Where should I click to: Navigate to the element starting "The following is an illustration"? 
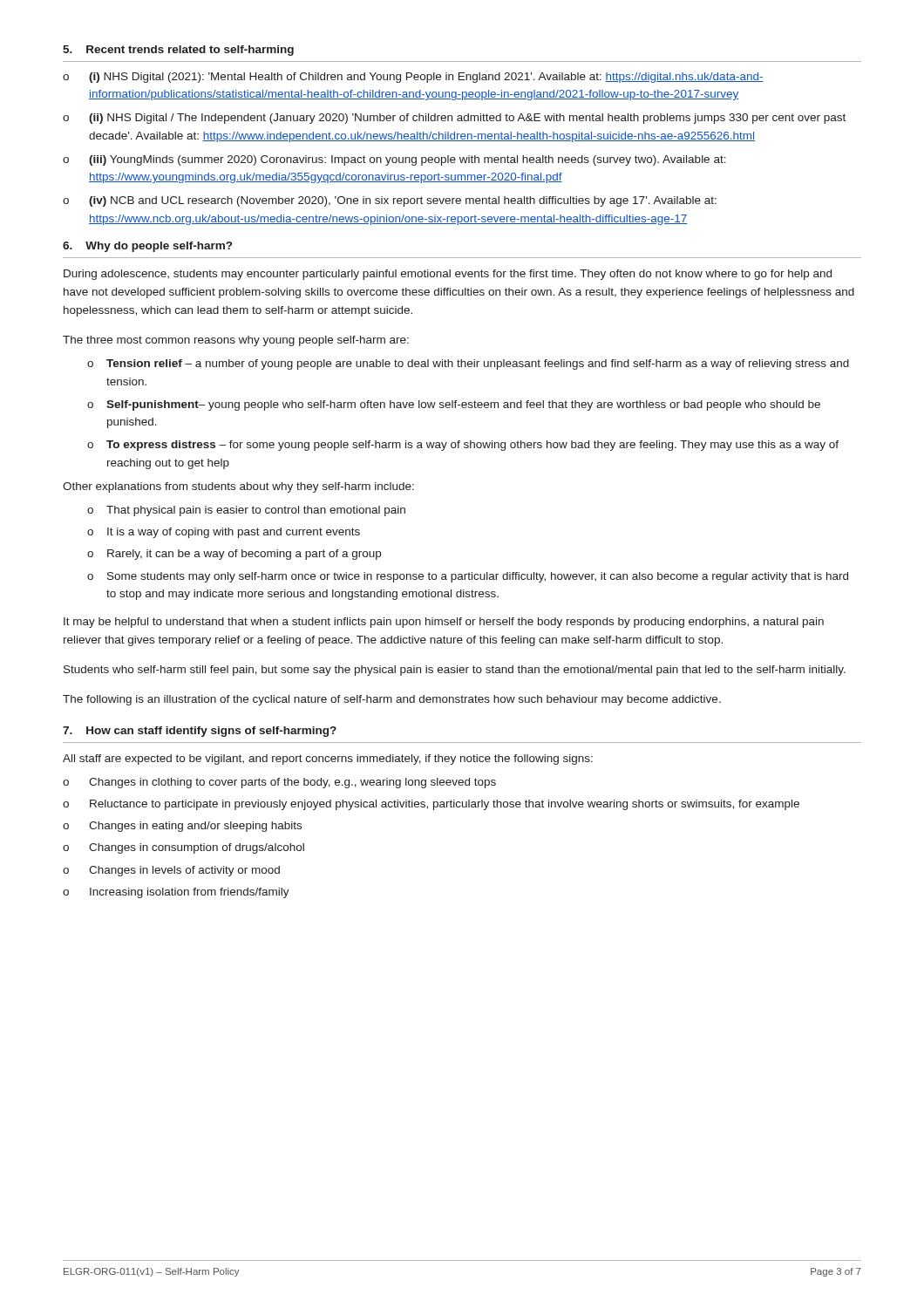(x=392, y=699)
